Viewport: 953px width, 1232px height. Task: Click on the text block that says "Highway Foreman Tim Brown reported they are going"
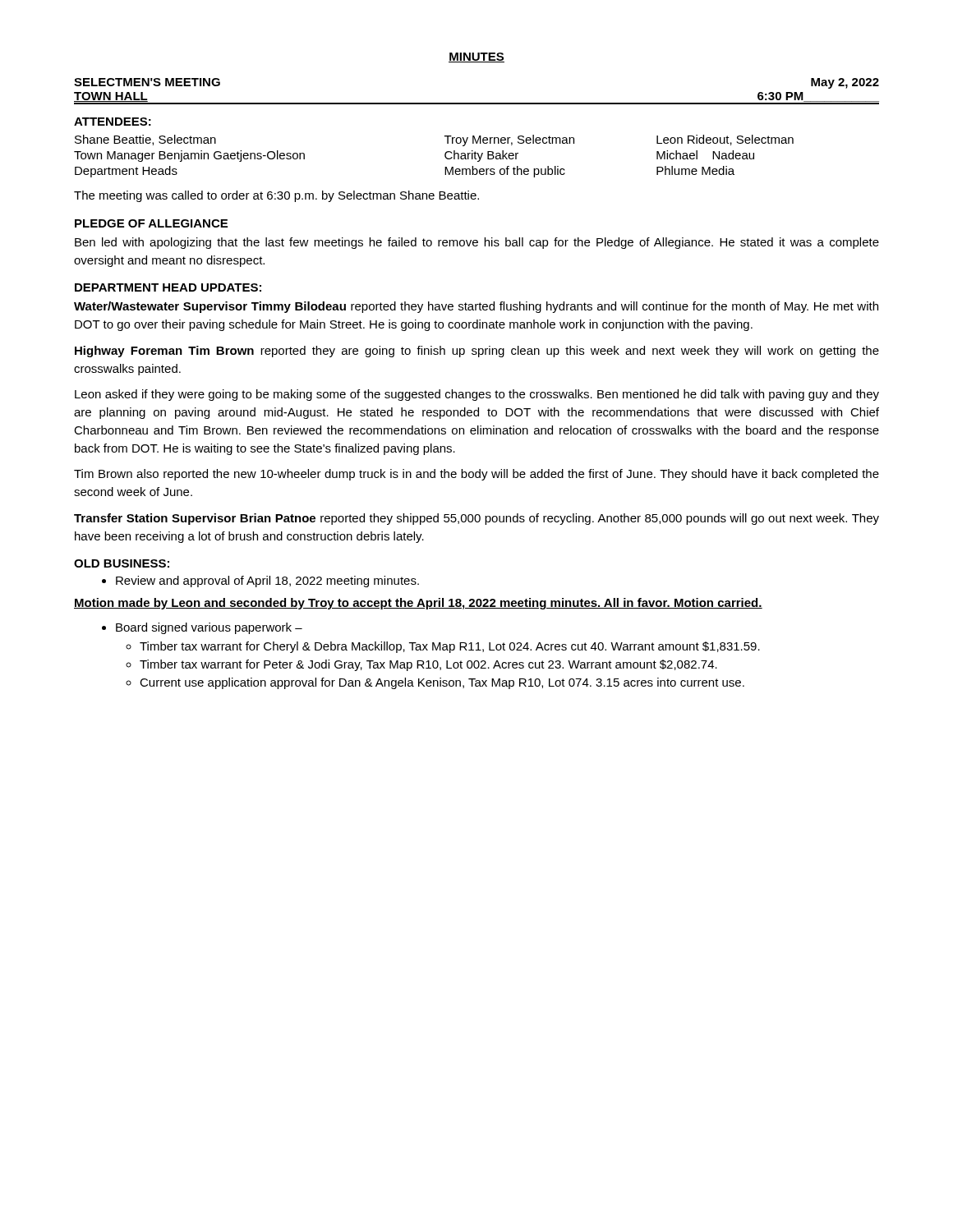tap(476, 359)
